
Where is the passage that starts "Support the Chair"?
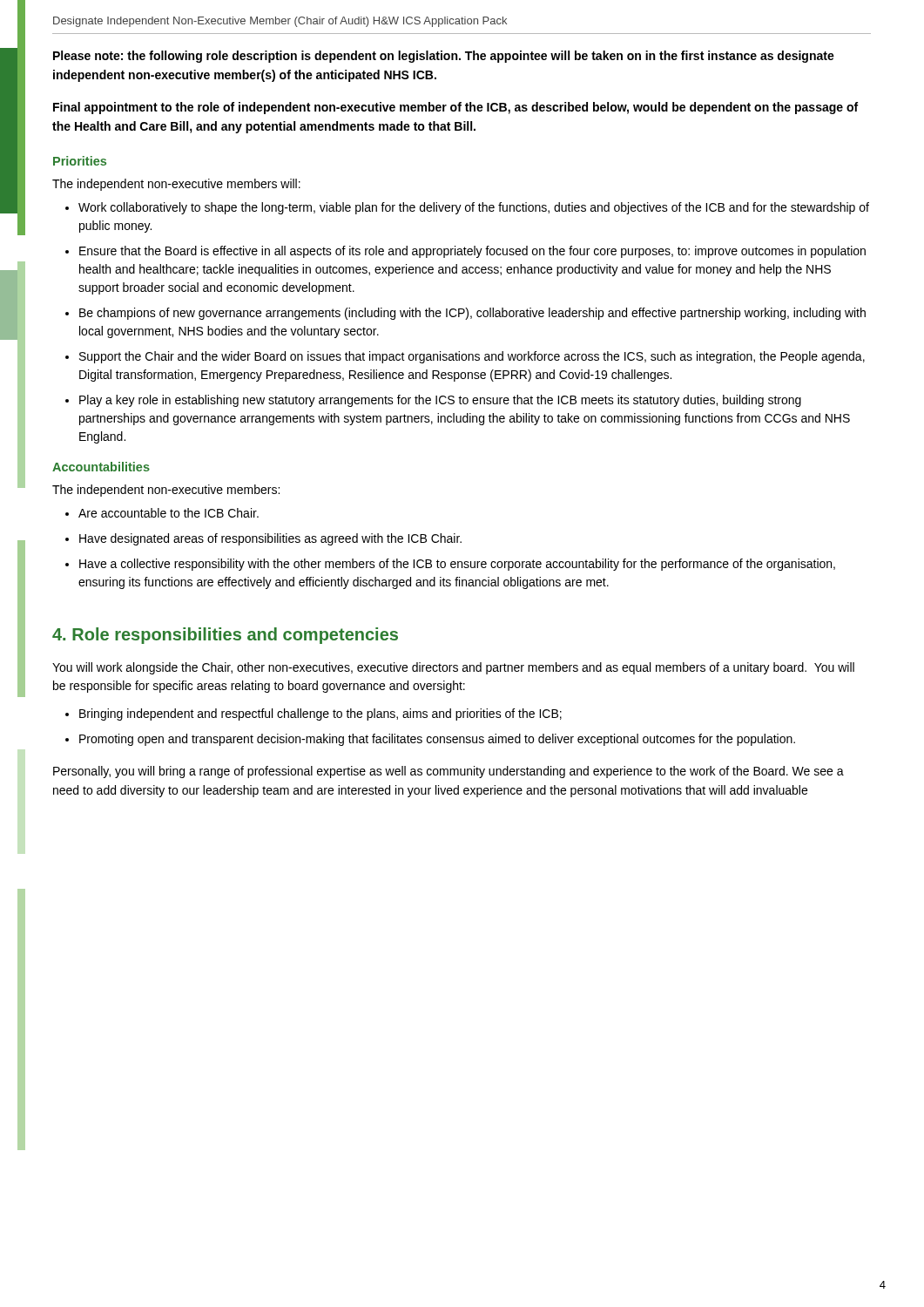(472, 365)
